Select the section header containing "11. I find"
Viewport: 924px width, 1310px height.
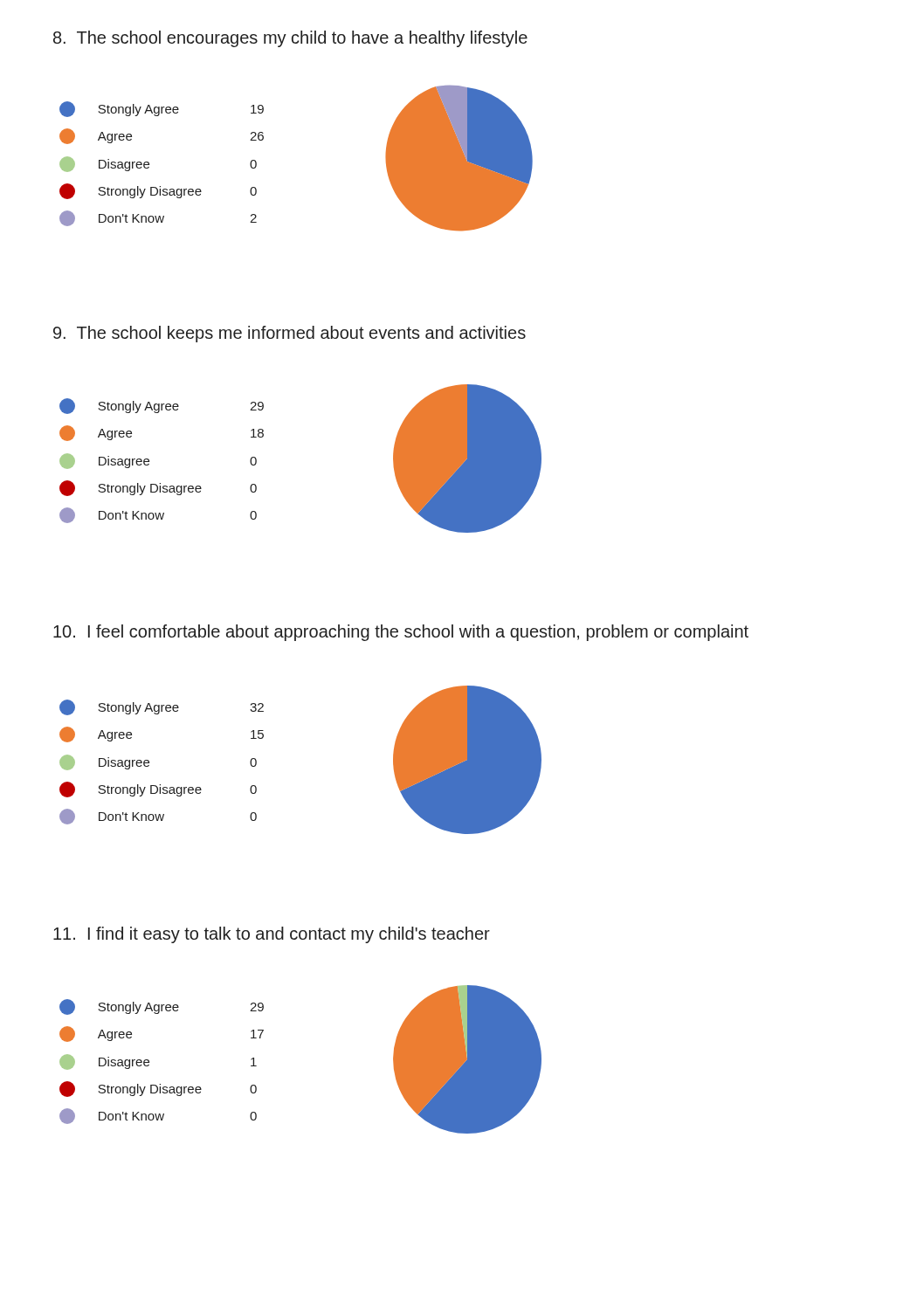271,934
